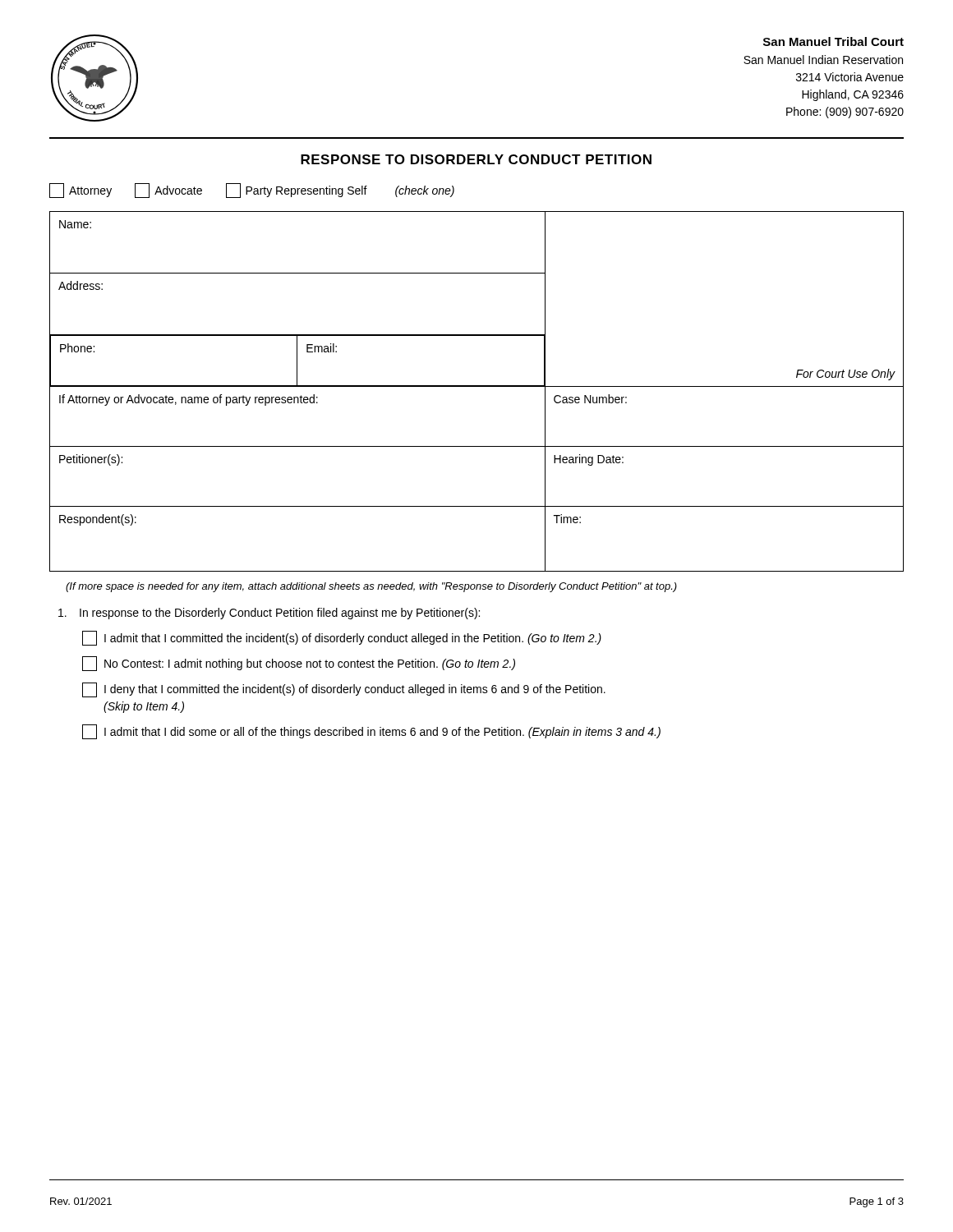This screenshot has width=953, height=1232.
Task: Click the passage that begins "I admit that I did some"
Action: tap(493, 733)
